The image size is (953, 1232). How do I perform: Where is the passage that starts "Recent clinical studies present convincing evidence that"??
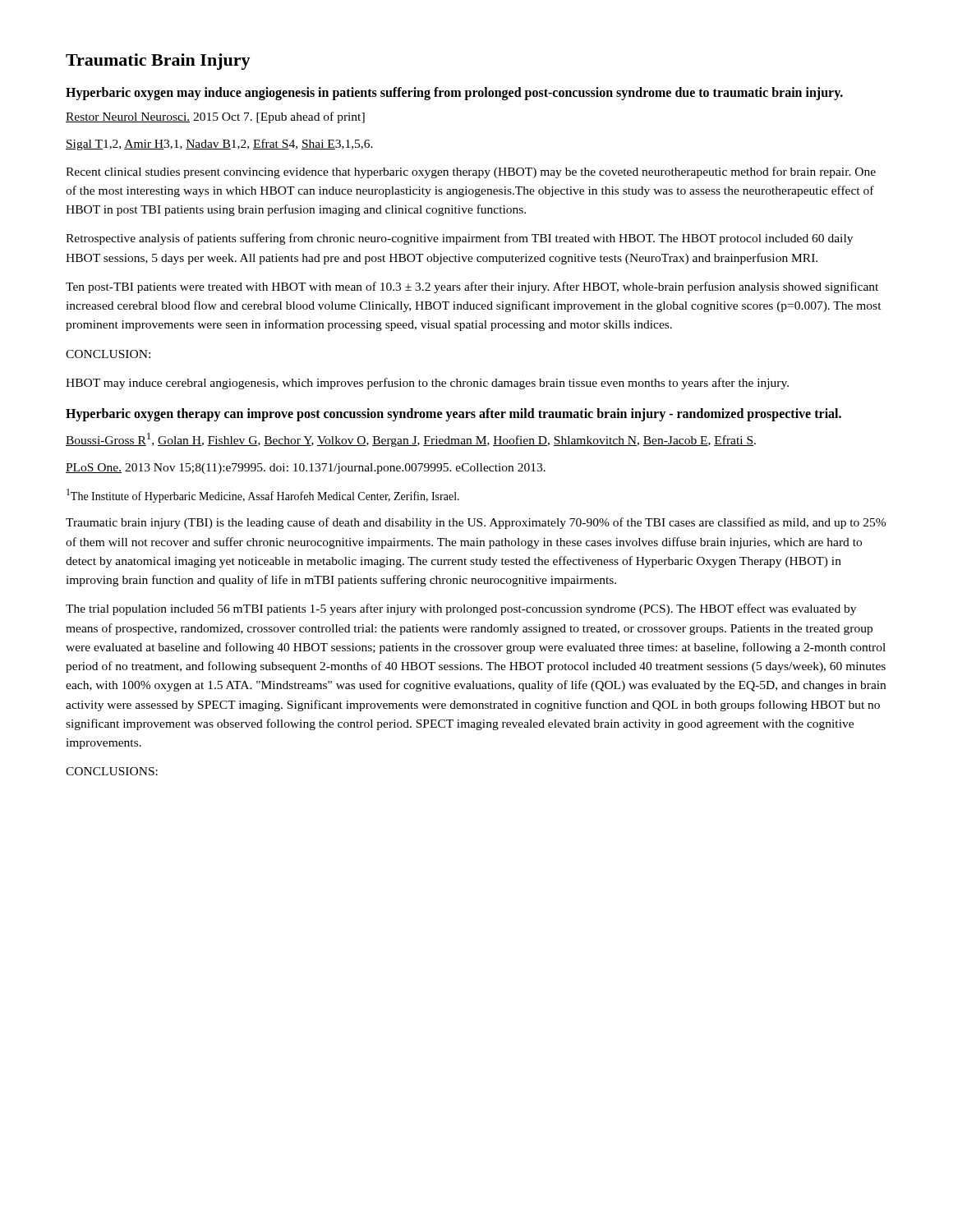pyautogui.click(x=471, y=190)
